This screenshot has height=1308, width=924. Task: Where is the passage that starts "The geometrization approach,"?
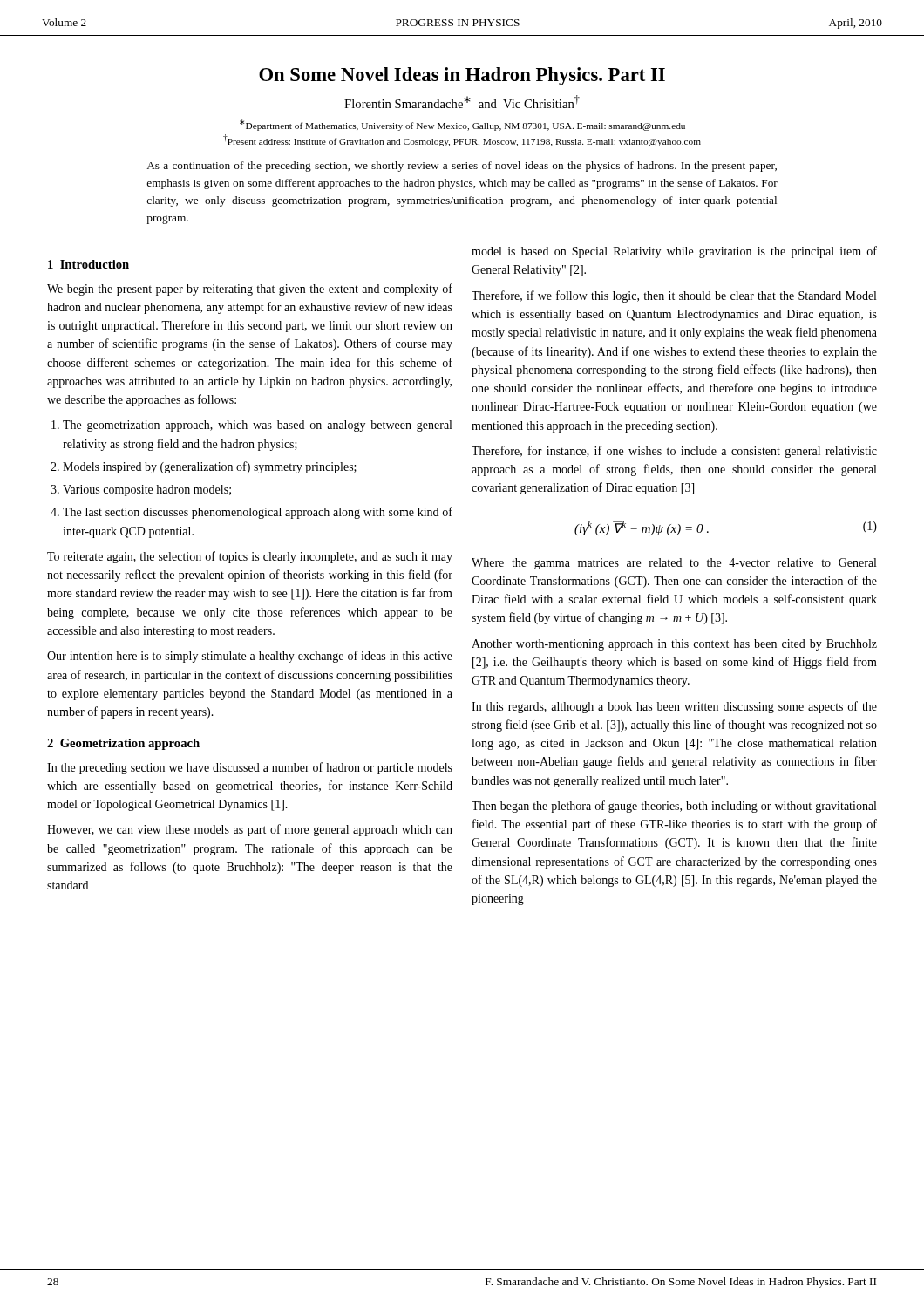pos(258,435)
